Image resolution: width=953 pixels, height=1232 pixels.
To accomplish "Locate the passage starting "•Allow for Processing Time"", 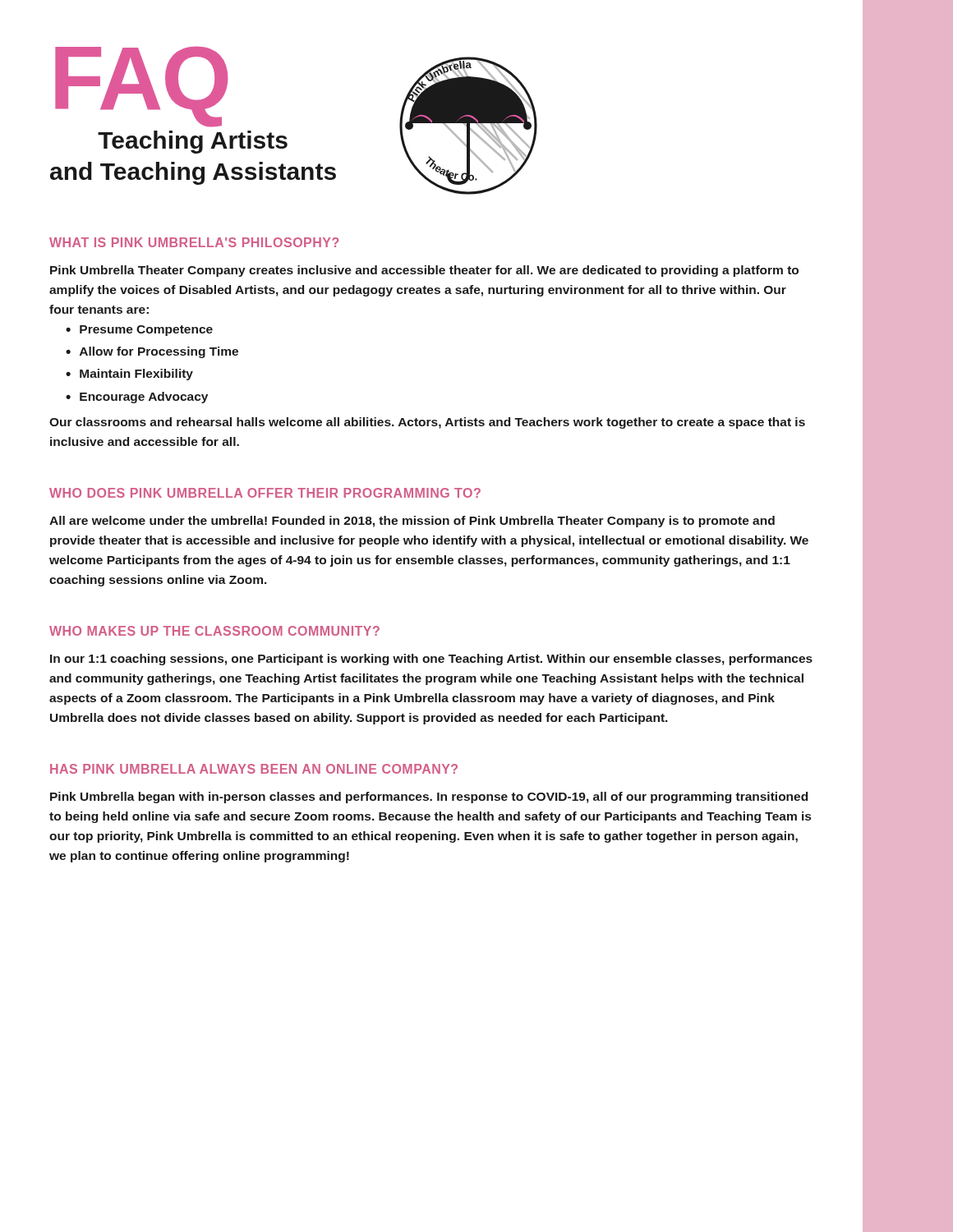I will coord(152,352).
